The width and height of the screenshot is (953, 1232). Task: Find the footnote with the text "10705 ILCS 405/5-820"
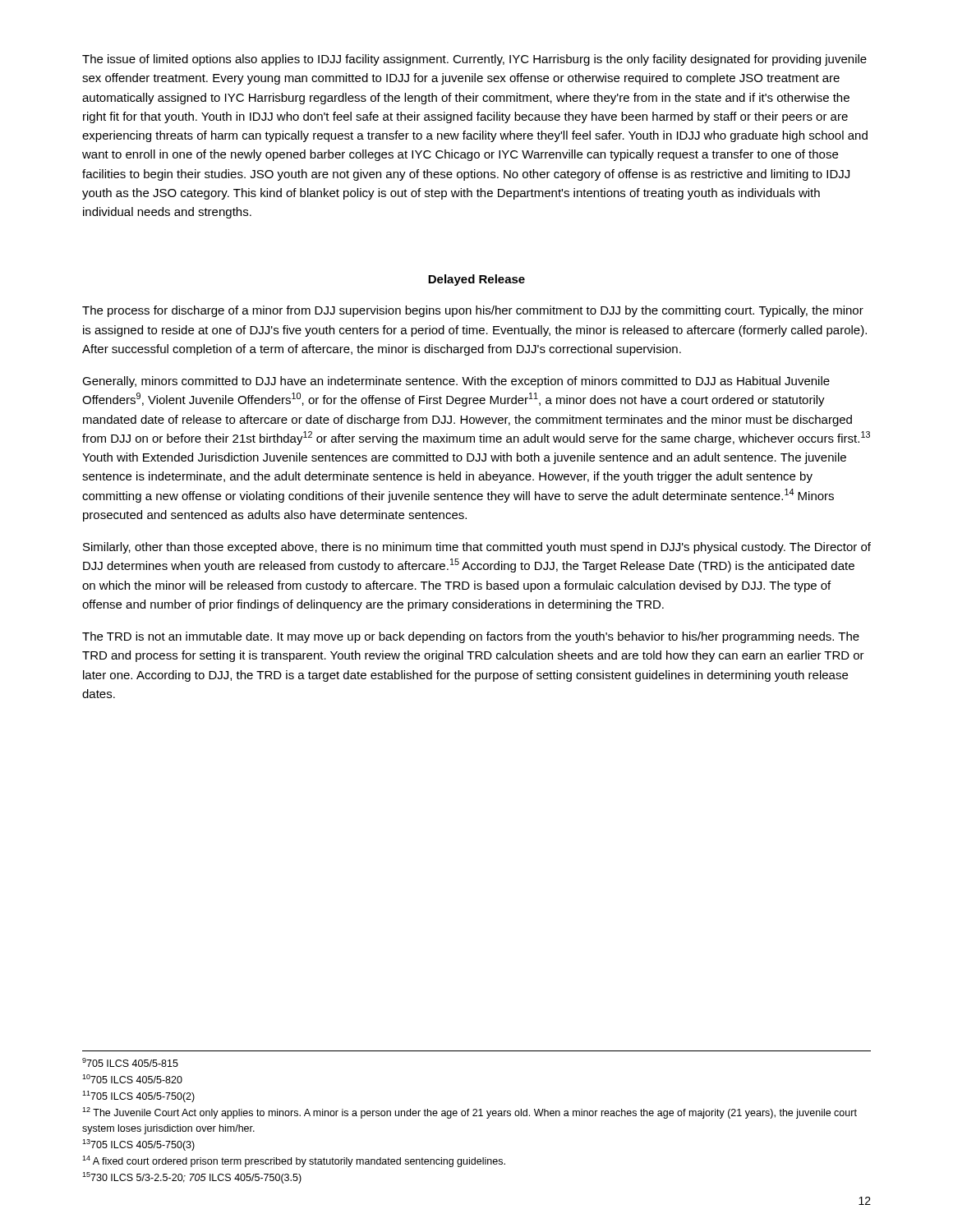132,1079
